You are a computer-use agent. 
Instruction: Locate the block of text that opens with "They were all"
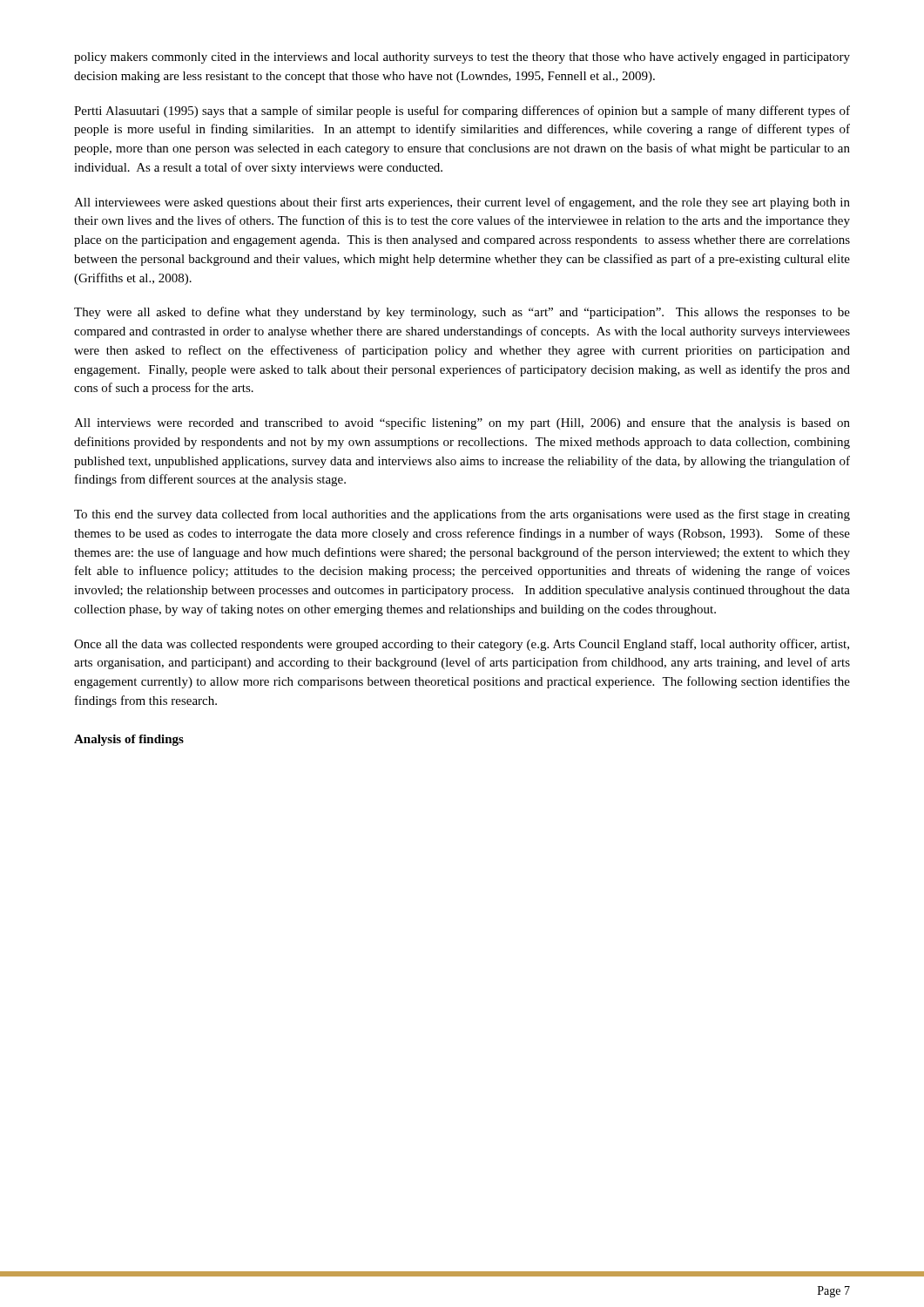click(462, 350)
